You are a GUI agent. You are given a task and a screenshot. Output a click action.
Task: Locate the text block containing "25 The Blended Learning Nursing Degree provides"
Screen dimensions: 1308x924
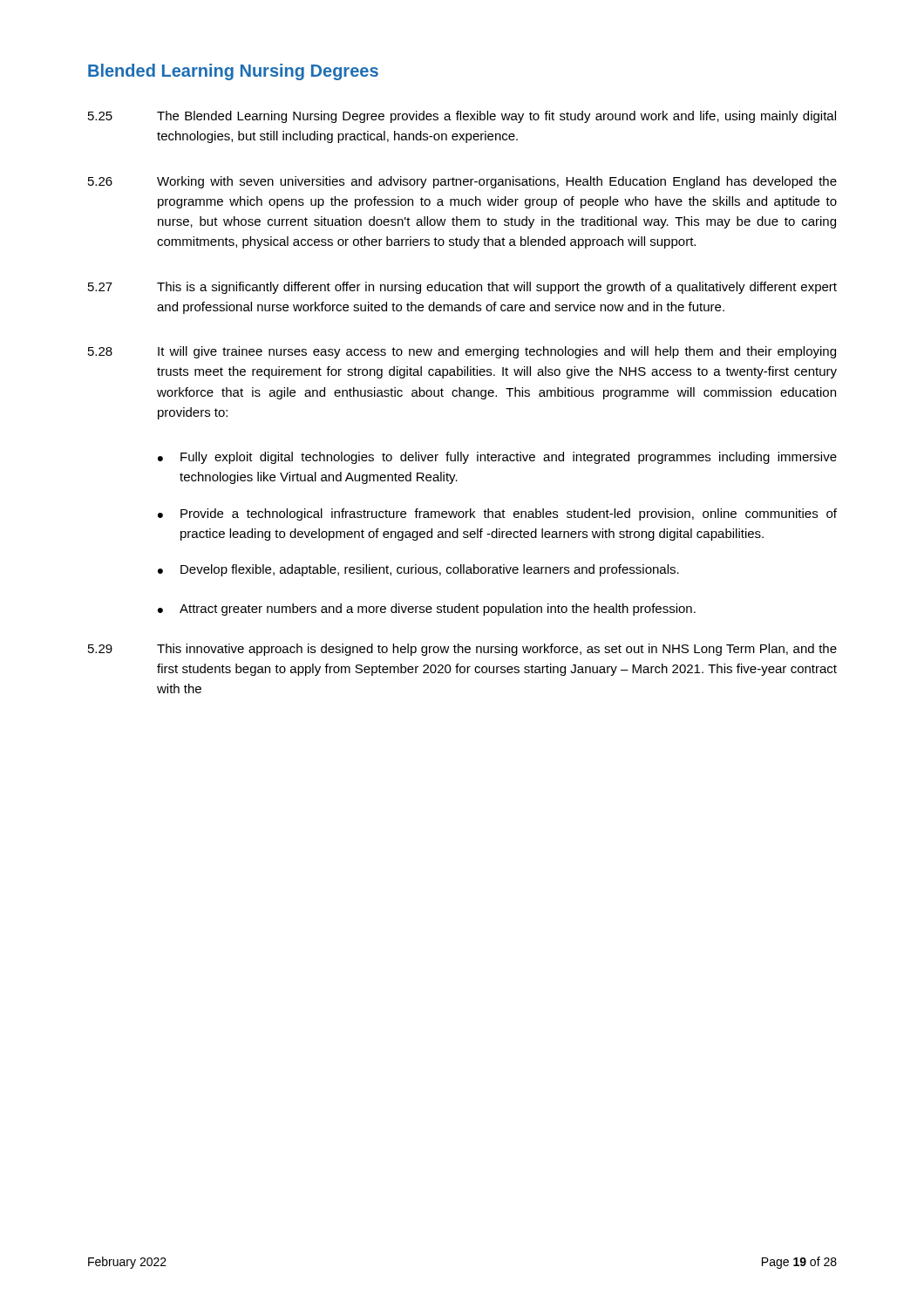(462, 126)
